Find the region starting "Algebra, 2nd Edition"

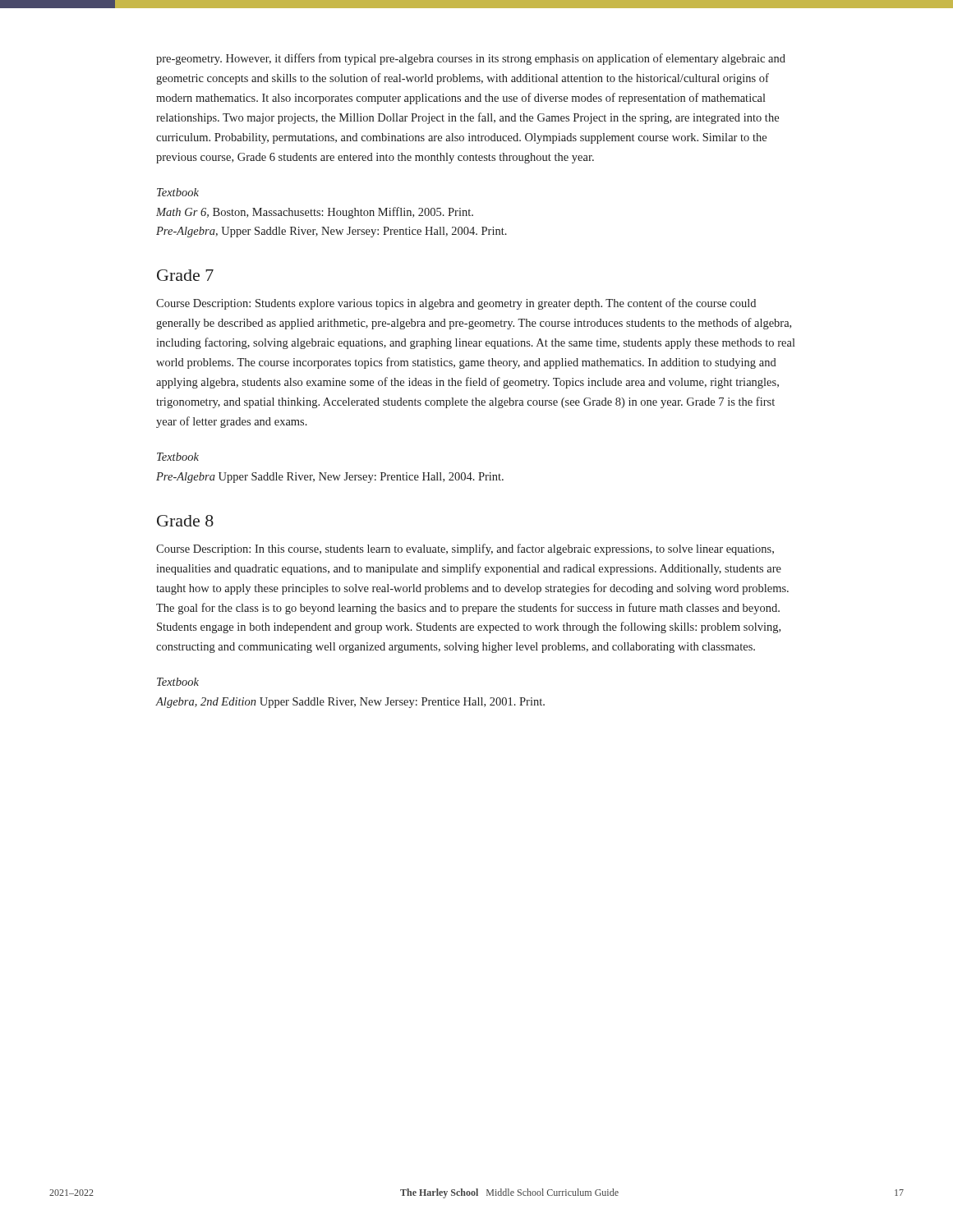[x=351, y=702]
